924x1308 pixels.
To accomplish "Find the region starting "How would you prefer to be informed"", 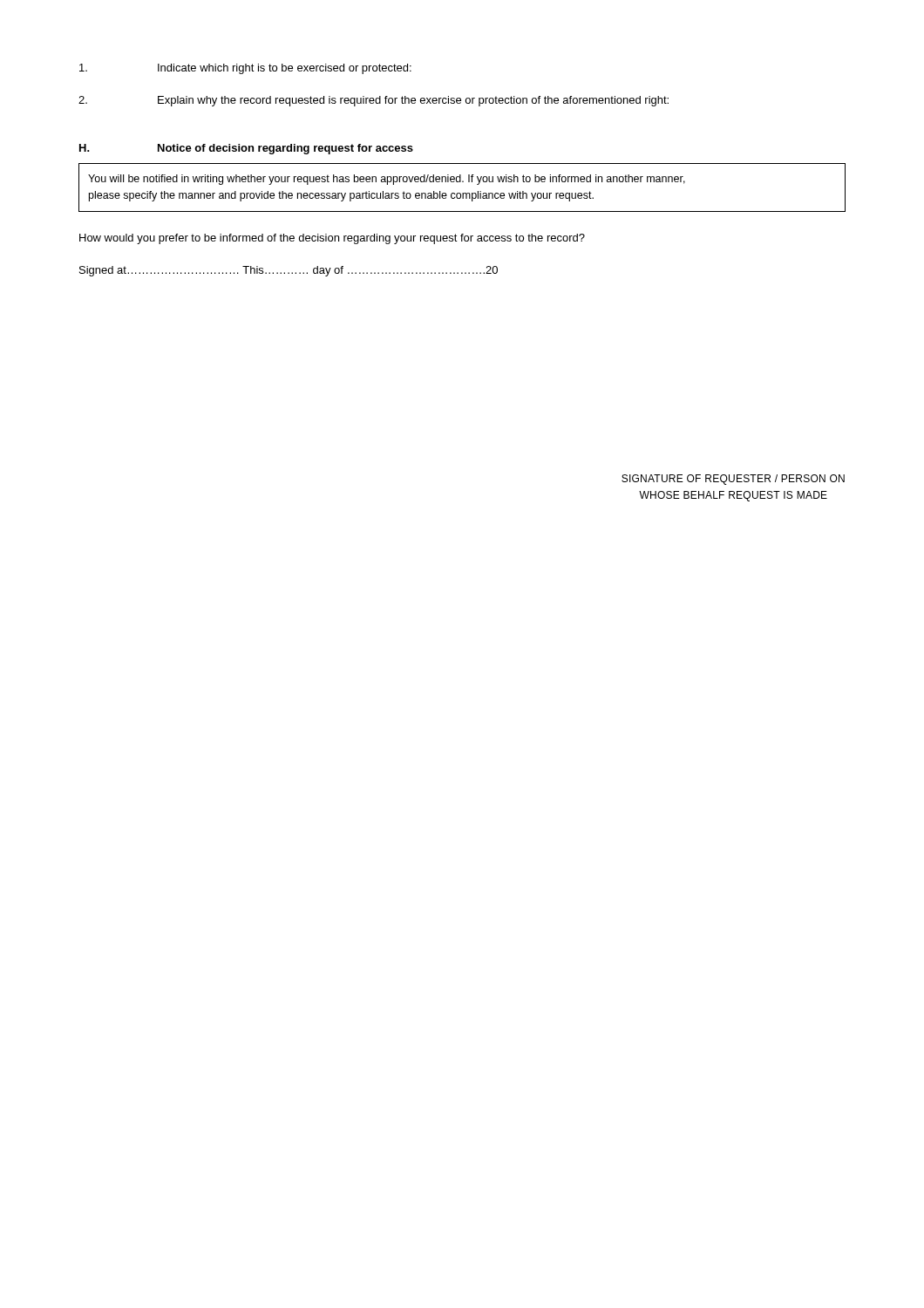I will click(x=332, y=237).
